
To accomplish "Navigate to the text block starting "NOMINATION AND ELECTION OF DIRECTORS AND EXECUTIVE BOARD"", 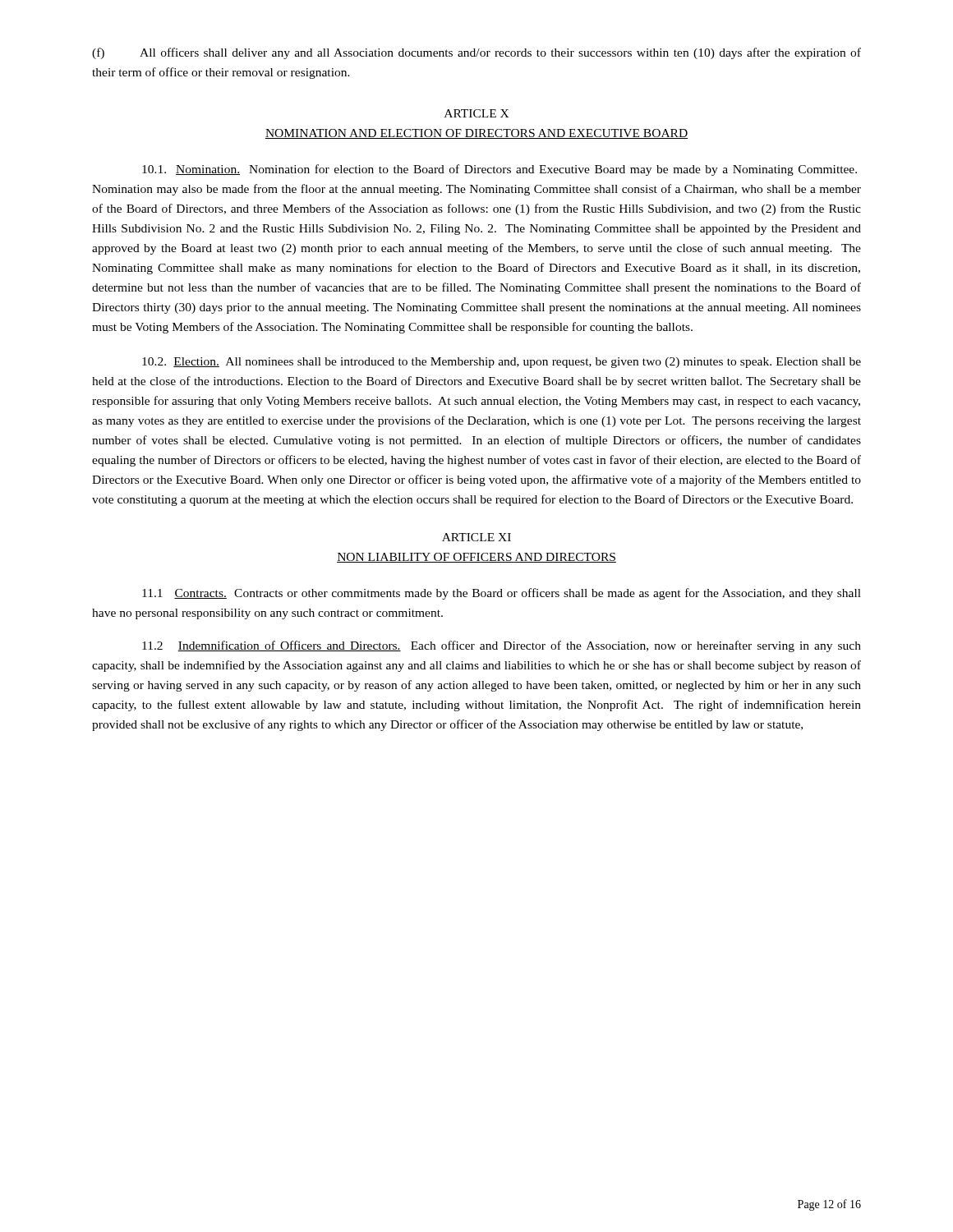I will point(476,133).
